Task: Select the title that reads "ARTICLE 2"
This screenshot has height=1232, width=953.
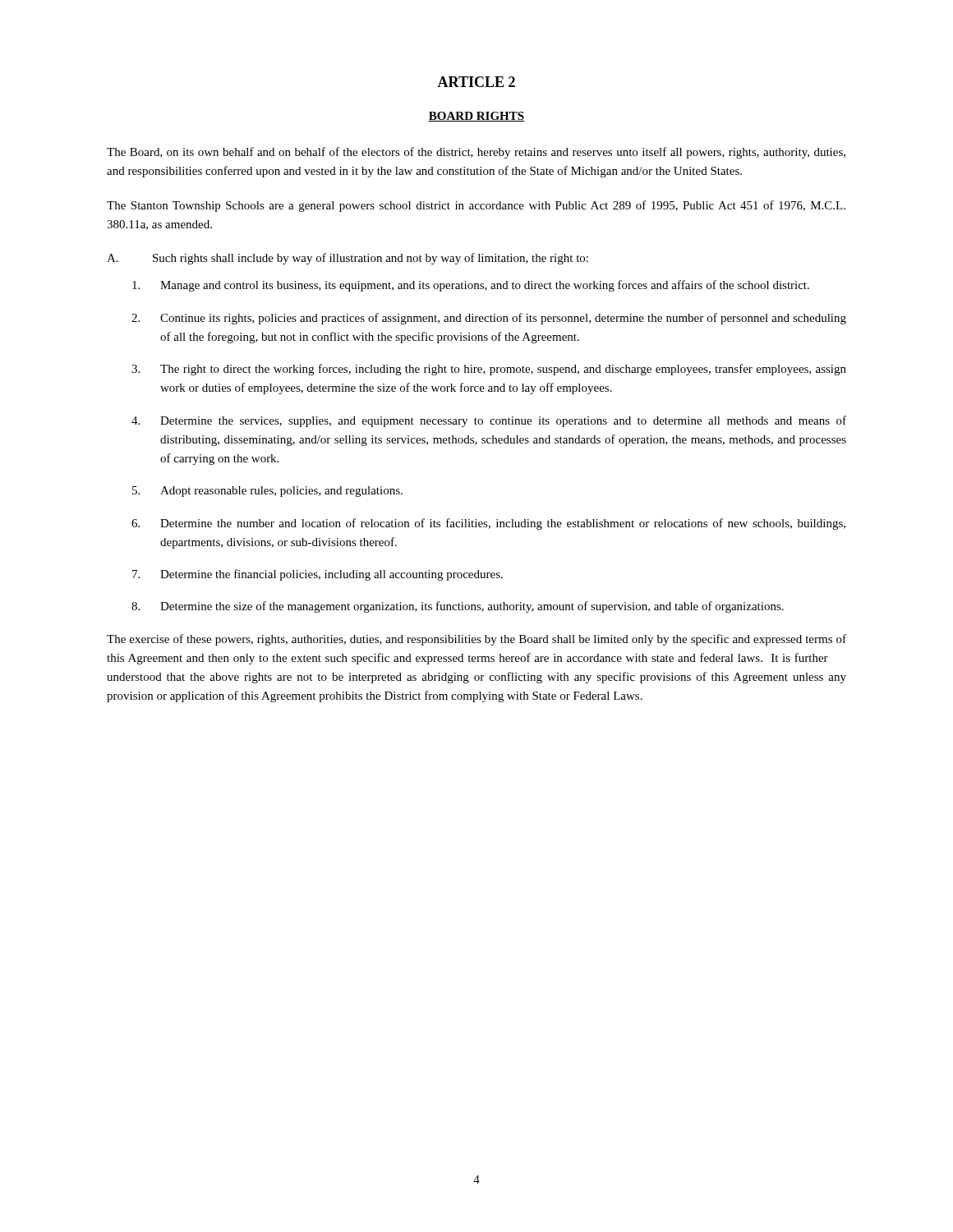Action: point(476,82)
